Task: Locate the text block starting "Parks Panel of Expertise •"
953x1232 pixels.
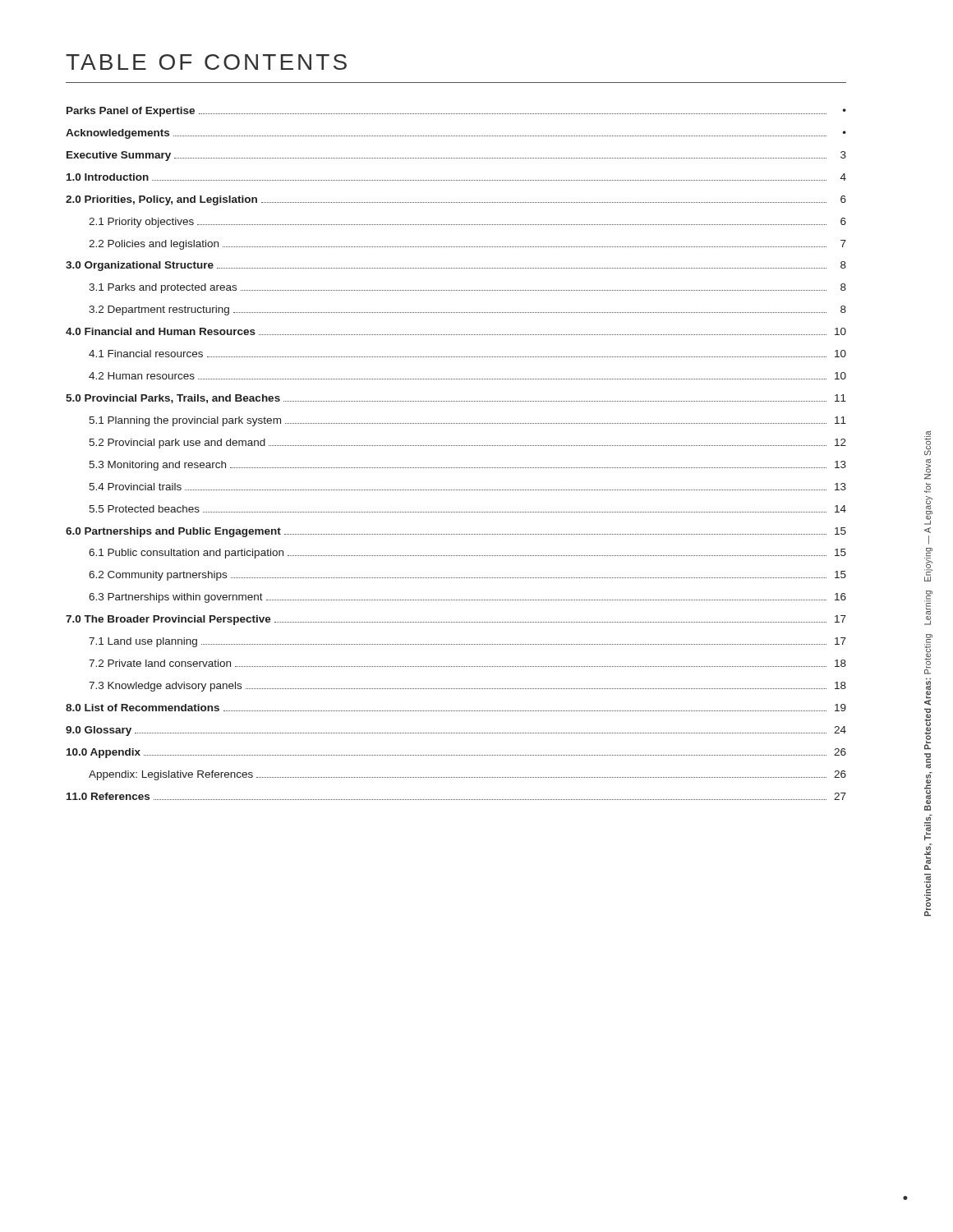Action: point(456,111)
